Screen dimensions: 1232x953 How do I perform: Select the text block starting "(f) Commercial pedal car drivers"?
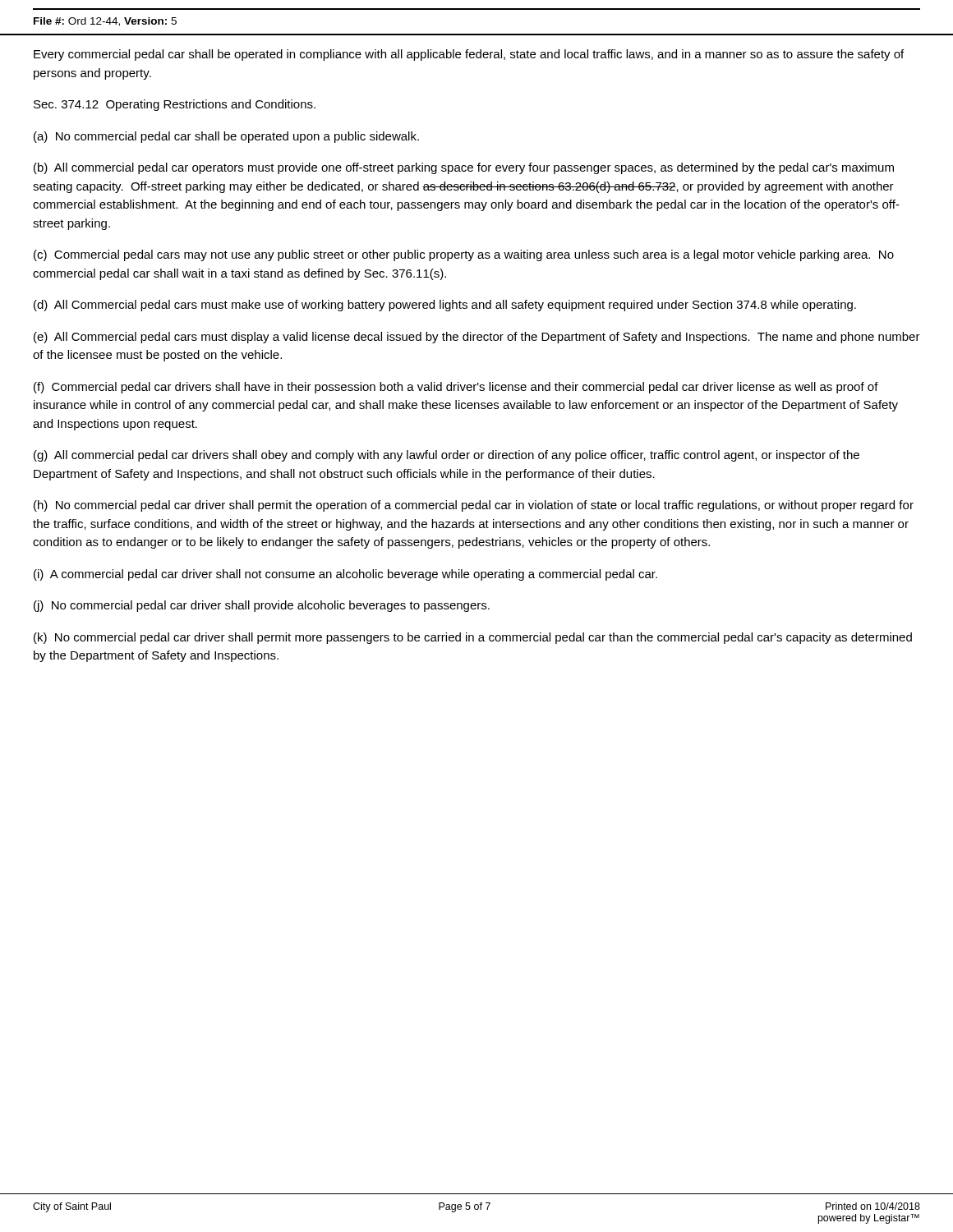[x=465, y=405]
